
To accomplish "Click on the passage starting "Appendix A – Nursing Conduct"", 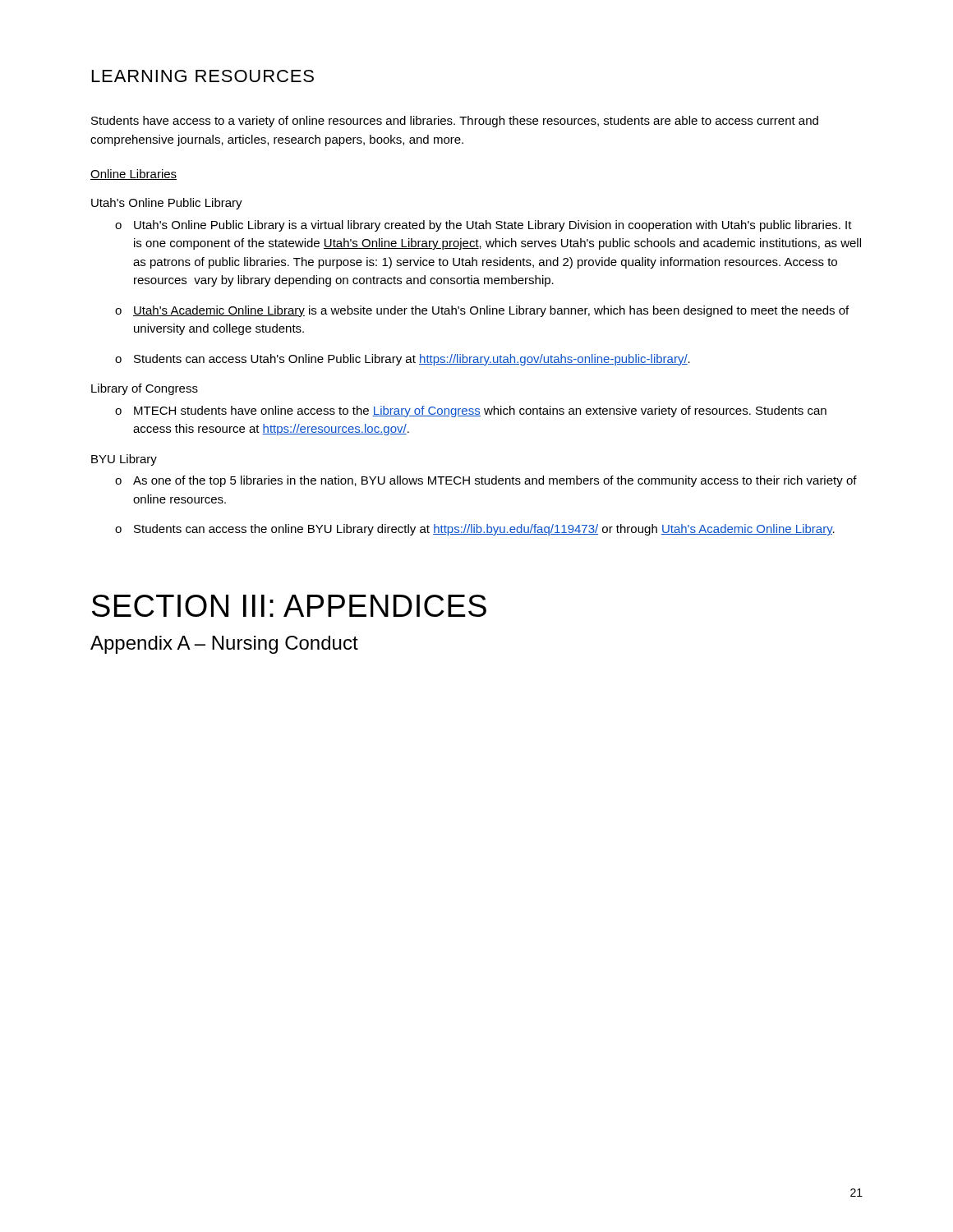I will pos(224,645).
